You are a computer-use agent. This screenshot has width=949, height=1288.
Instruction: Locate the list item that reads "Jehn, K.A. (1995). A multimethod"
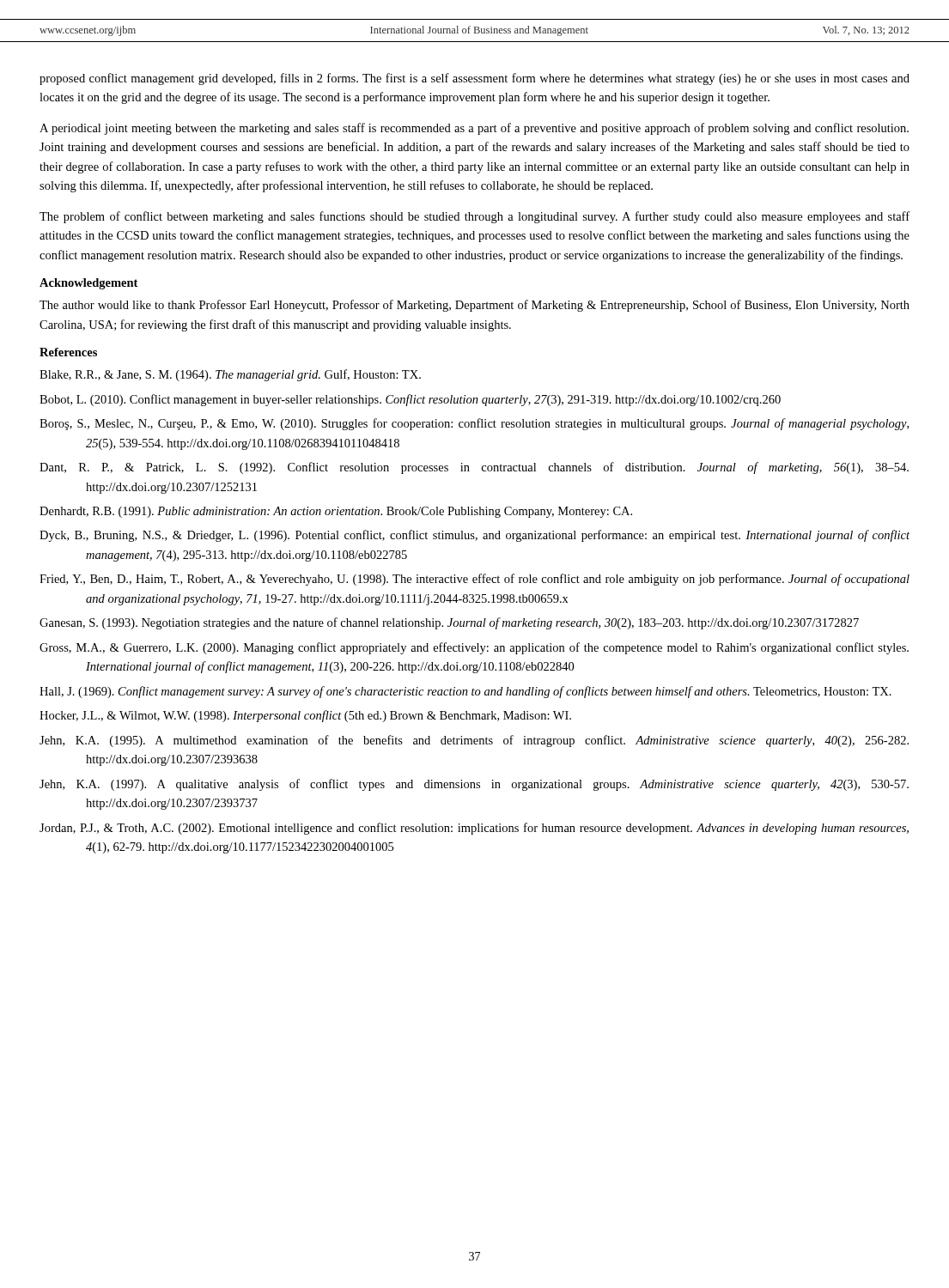[474, 750]
